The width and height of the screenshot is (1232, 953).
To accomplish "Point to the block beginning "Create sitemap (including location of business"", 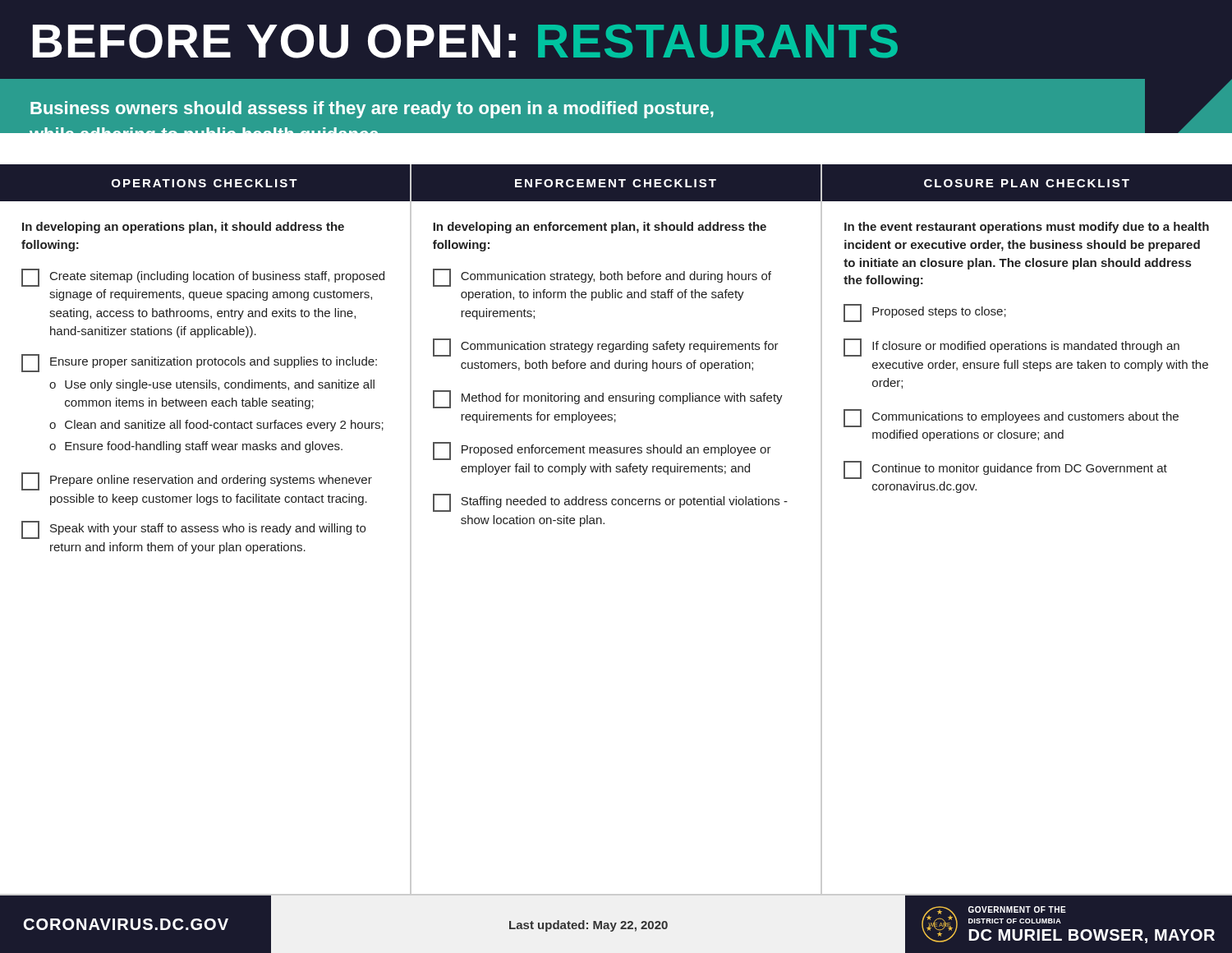I will [x=205, y=304].
